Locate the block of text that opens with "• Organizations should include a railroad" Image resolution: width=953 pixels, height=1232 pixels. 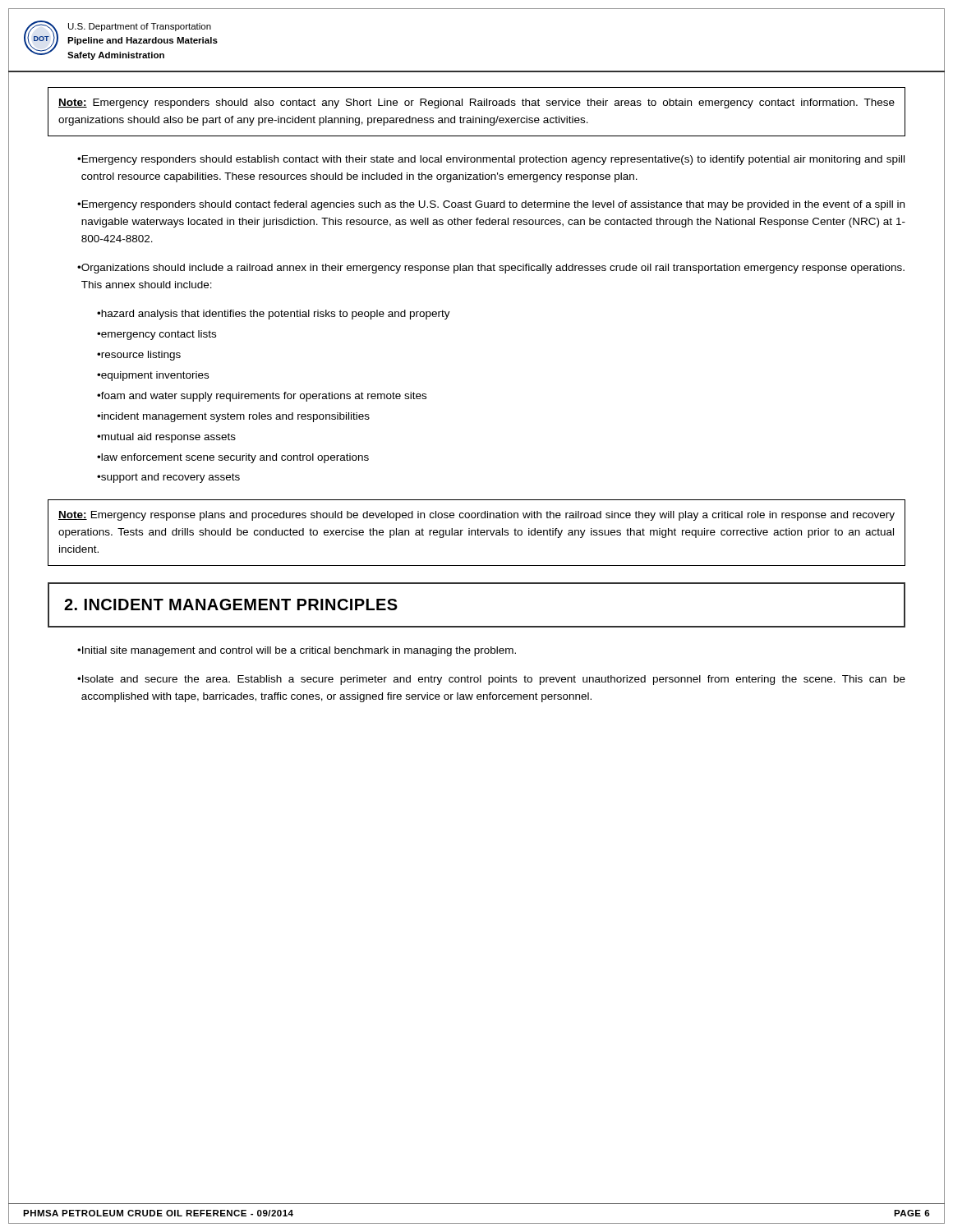476,277
